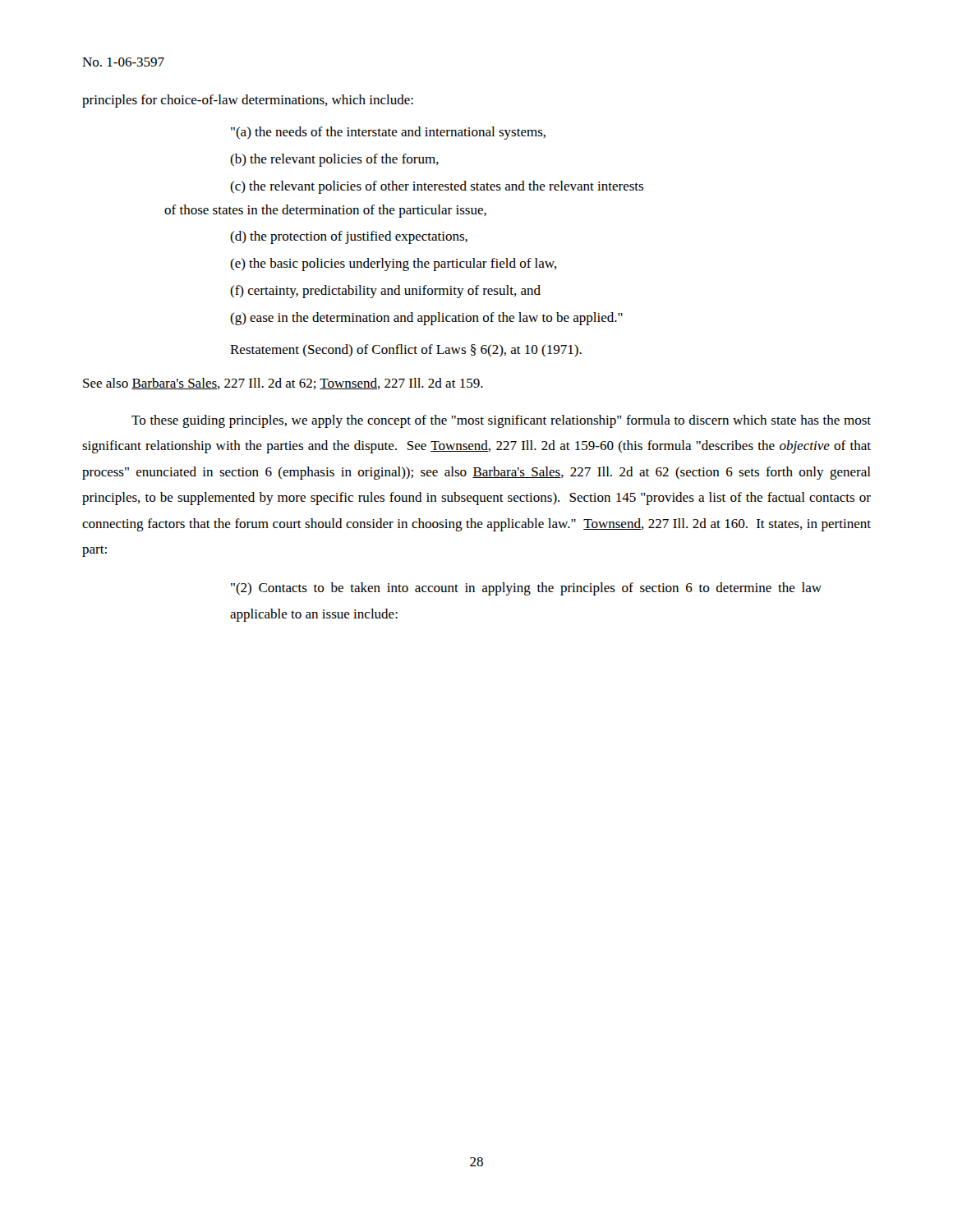The height and width of the screenshot is (1232, 953).
Task: Select the passage starting "principles for choice-of-law"
Action: pyautogui.click(x=248, y=100)
